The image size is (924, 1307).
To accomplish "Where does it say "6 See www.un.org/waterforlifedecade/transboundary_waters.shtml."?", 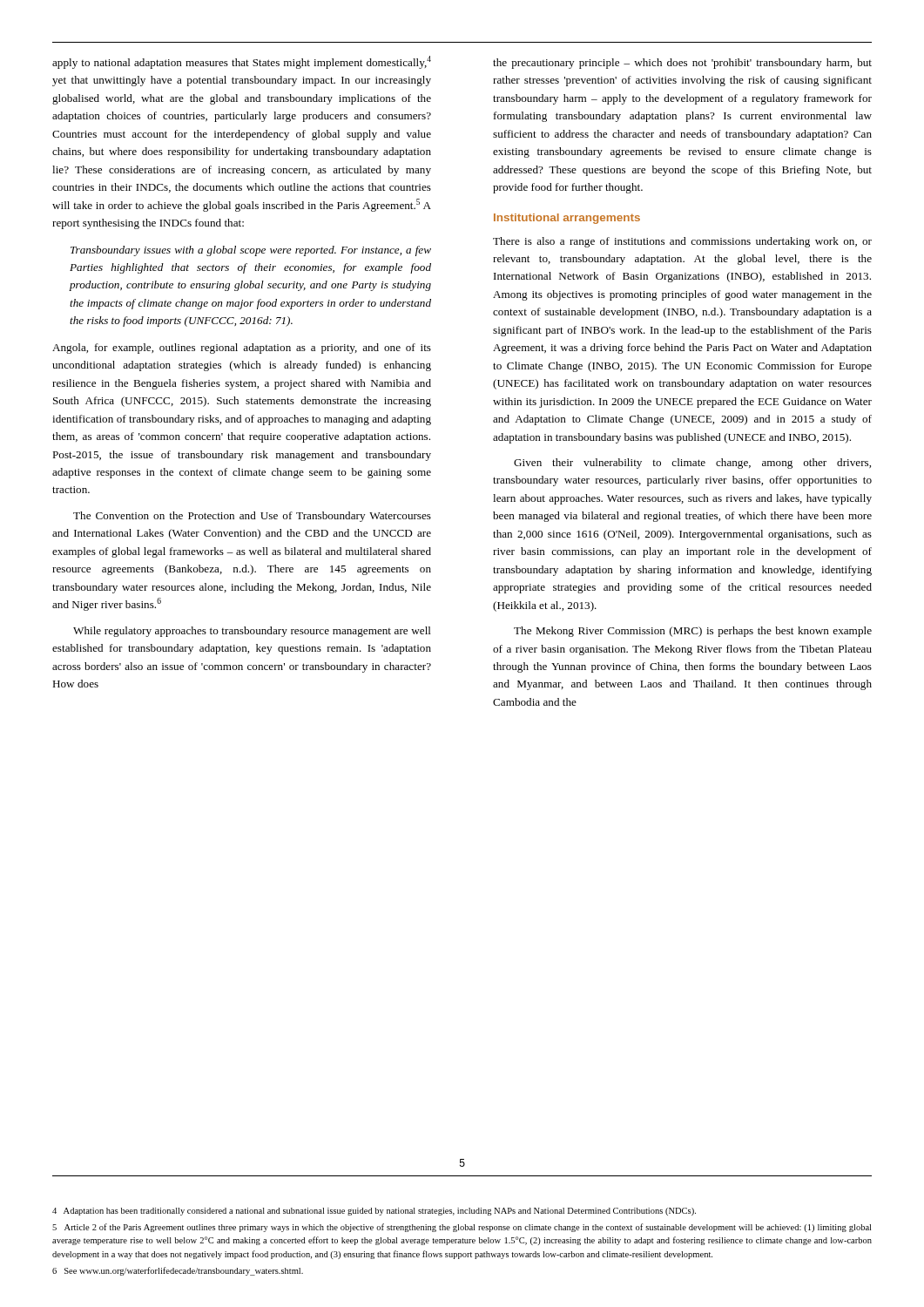I will [x=178, y=1271].
